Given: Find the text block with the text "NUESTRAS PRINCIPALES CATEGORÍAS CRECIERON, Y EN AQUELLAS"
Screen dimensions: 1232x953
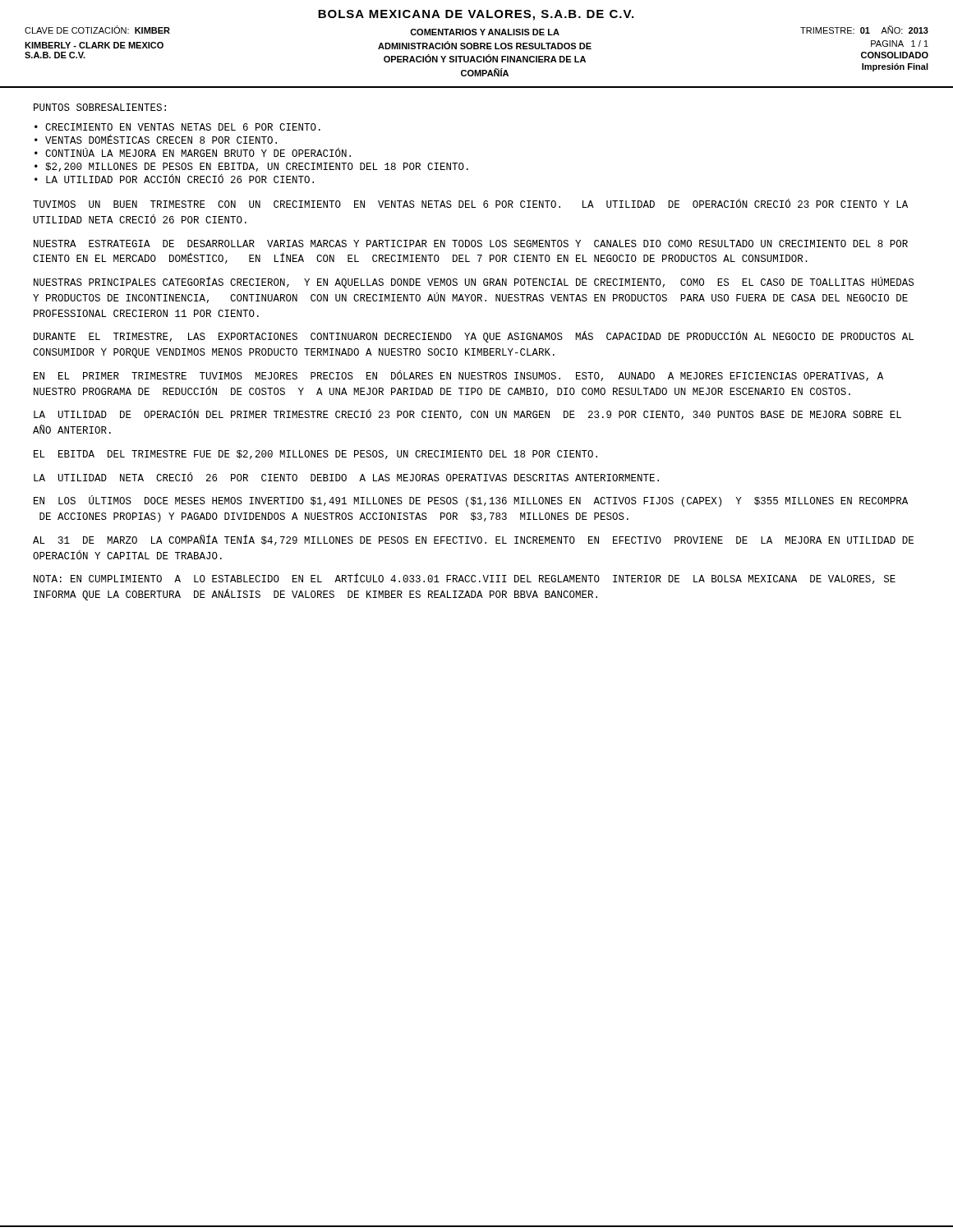Looking at the screenshot, I should 473,299.
